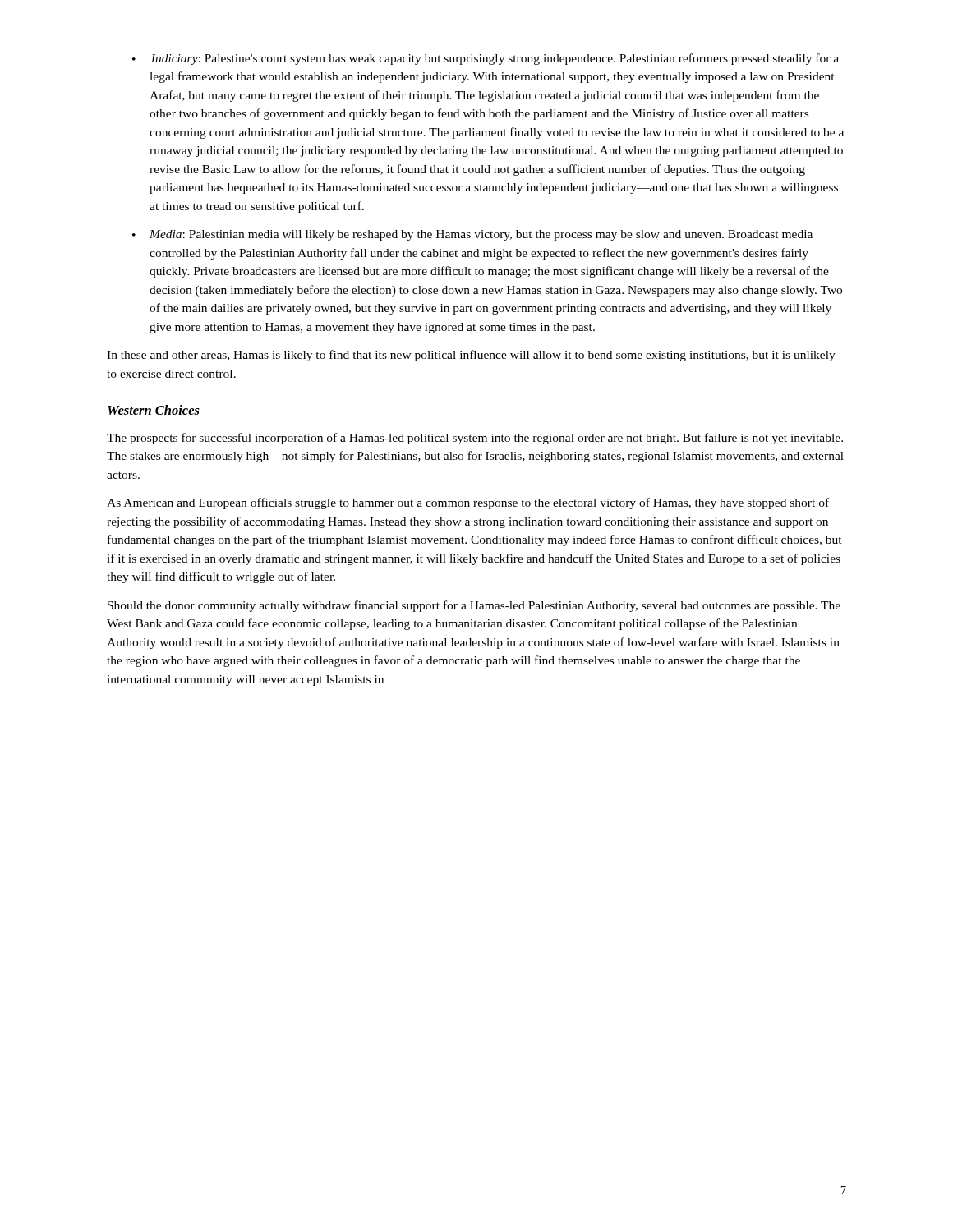Select the section header containing "Western Choices"
This screenshot has width=953, height=1232.
point(154,410)
